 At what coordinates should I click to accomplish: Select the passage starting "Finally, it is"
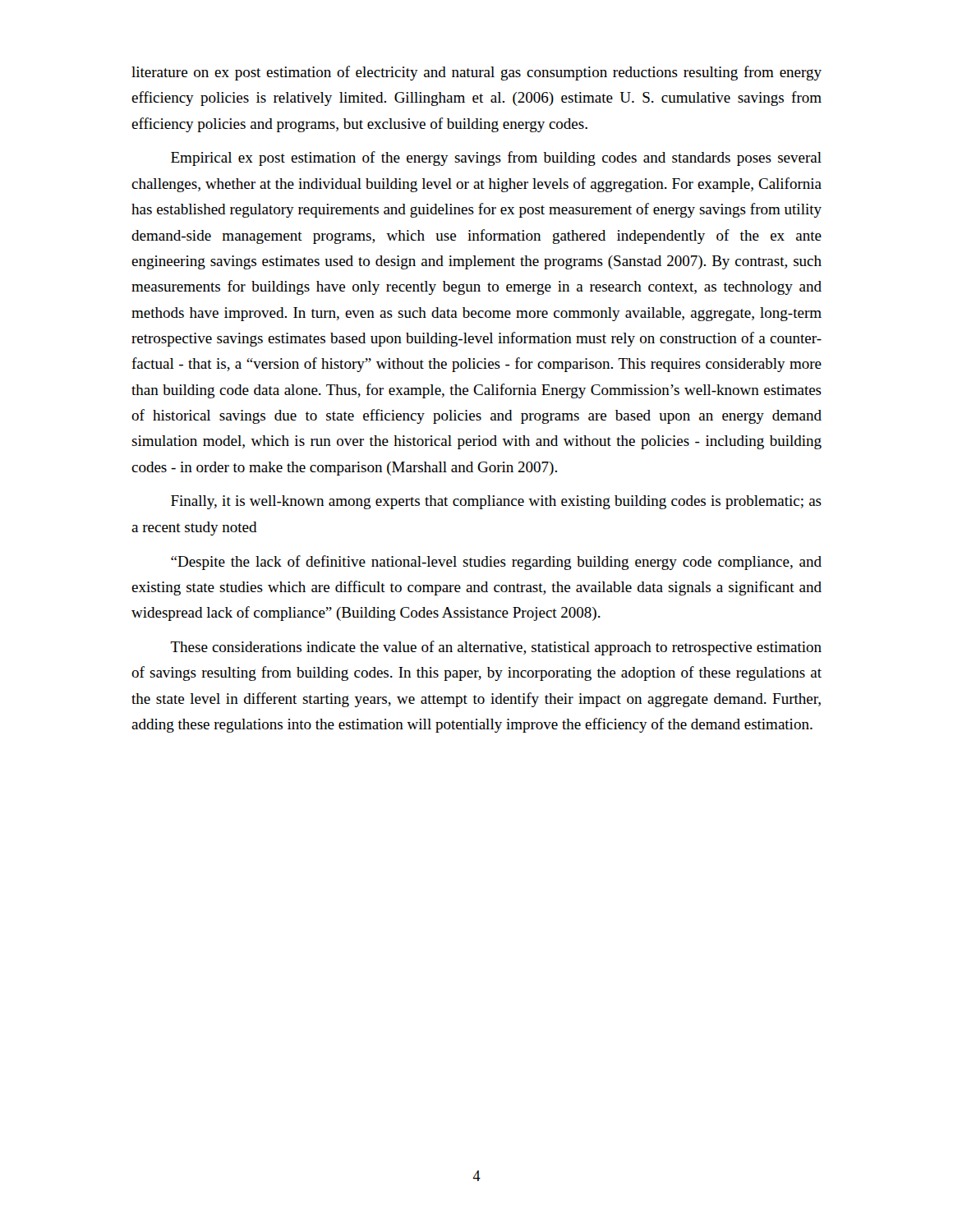[x=476, y=514]
